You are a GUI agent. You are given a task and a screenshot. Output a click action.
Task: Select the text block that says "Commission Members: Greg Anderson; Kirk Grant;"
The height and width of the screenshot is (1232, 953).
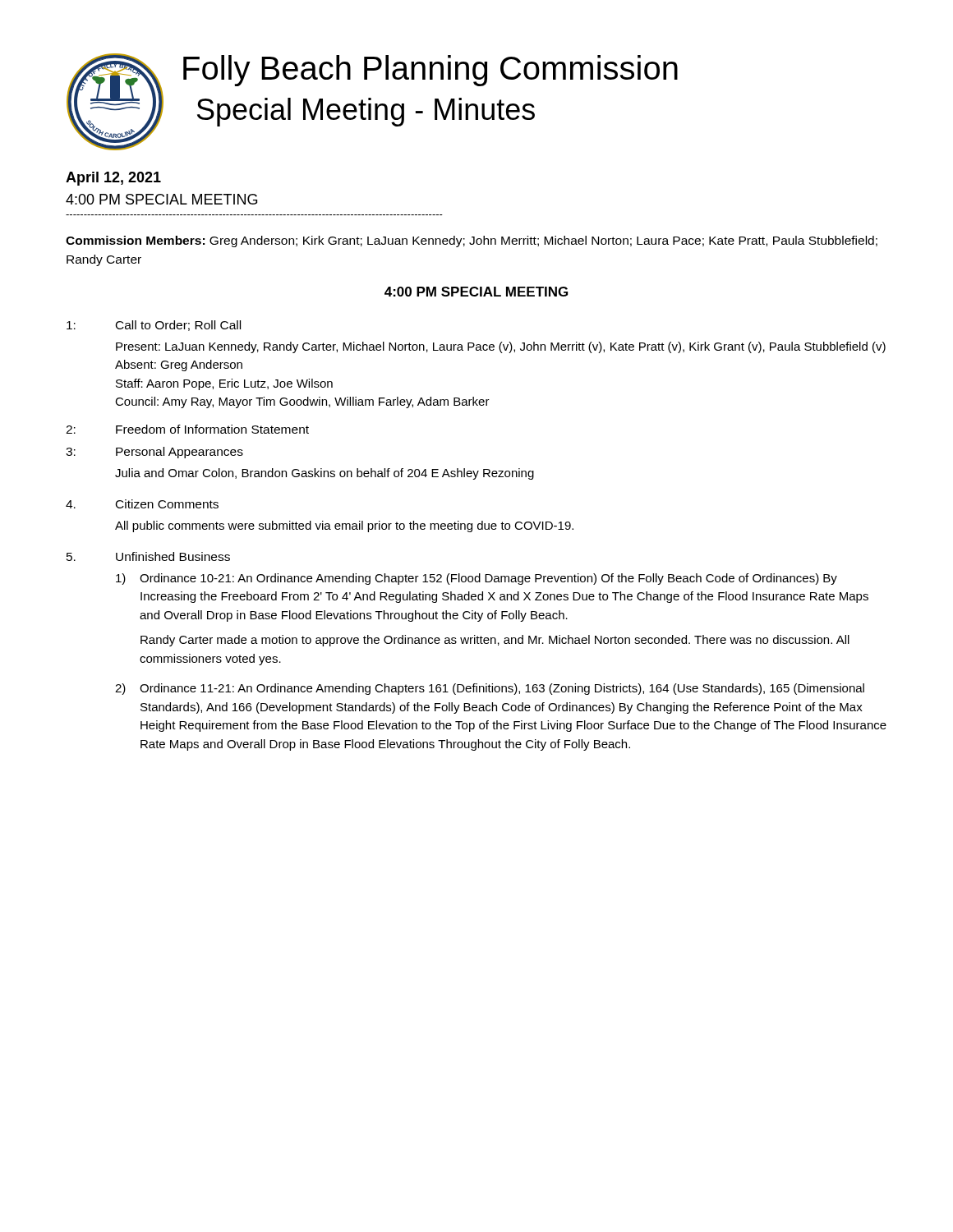472,250
